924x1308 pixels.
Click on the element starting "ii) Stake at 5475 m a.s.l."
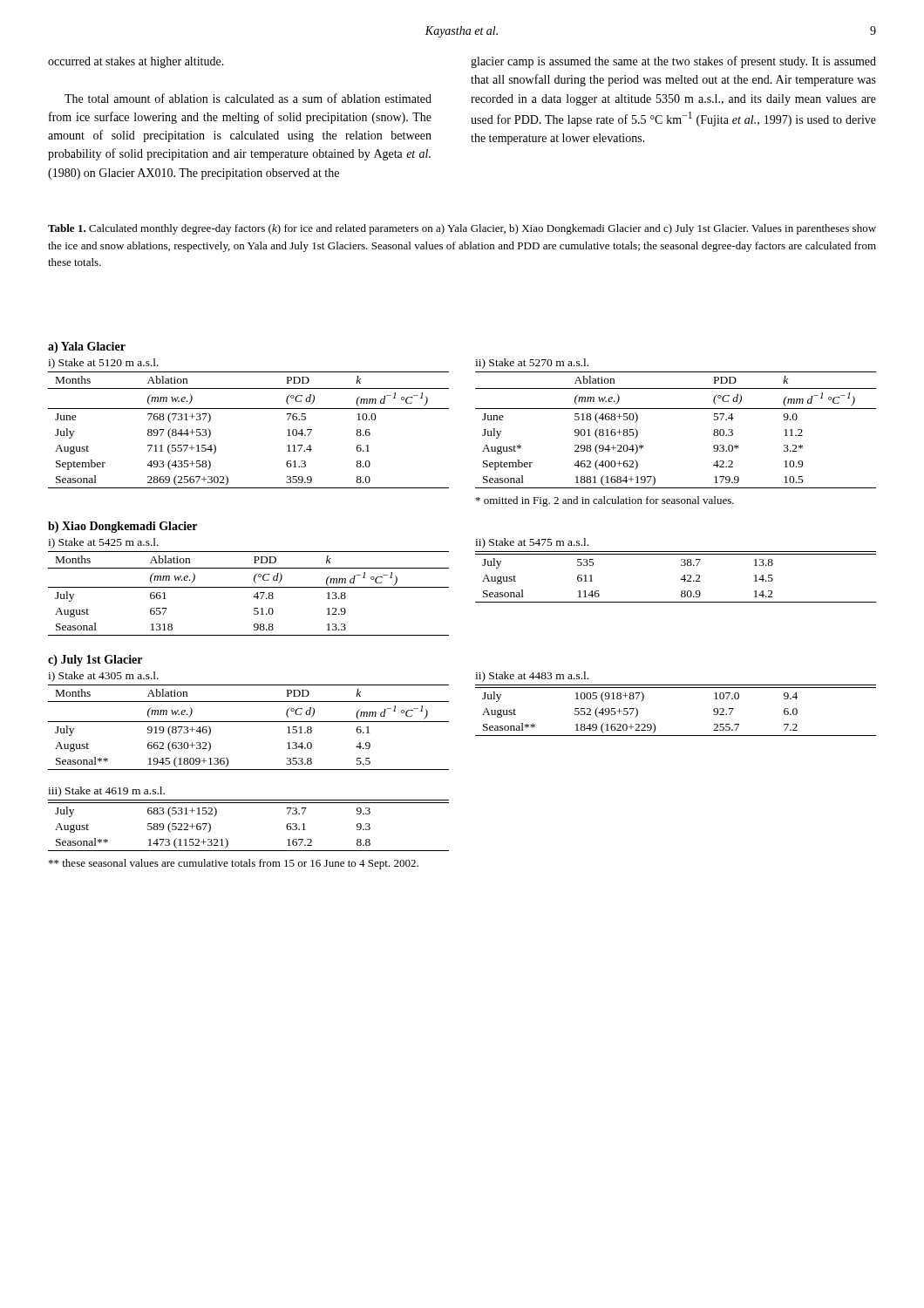point(532,542)
